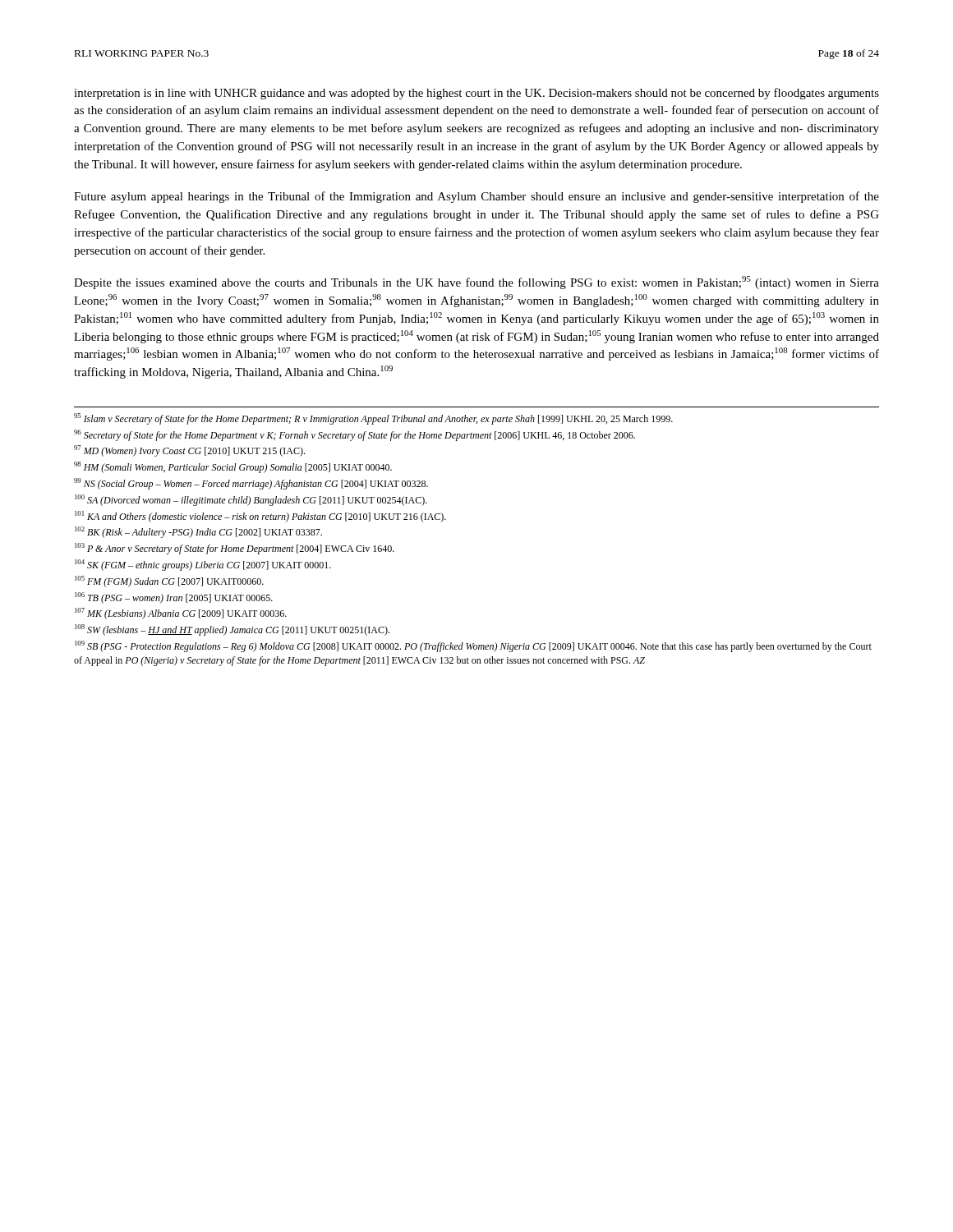Viewport: 953px width, 1232px height.
Task: Click the passage that begins "95 Islam v Secretary"
Action: (x=373, y=418)
